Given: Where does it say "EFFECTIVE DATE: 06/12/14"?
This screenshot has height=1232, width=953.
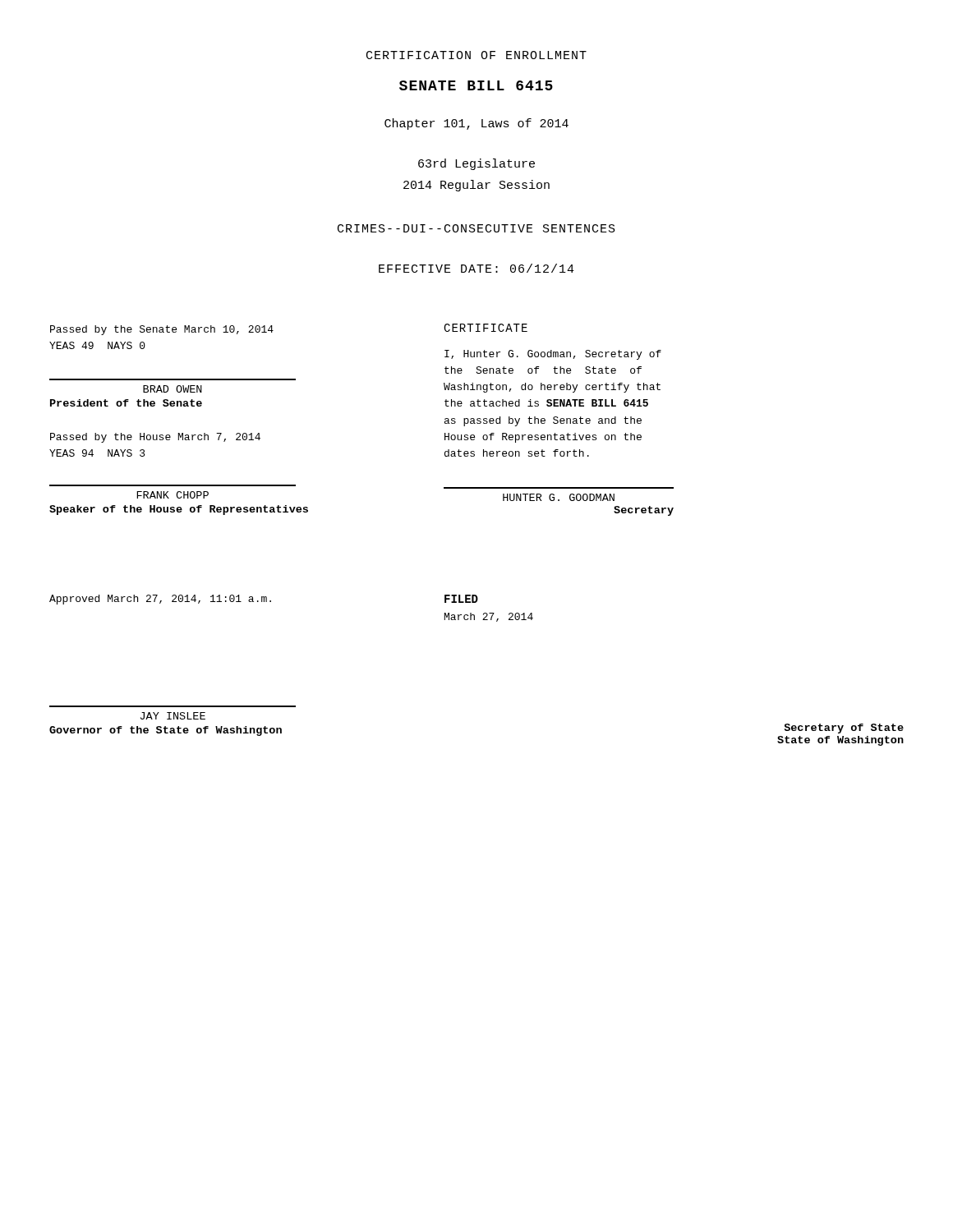Looking at the screenshot, I should 476,270.
